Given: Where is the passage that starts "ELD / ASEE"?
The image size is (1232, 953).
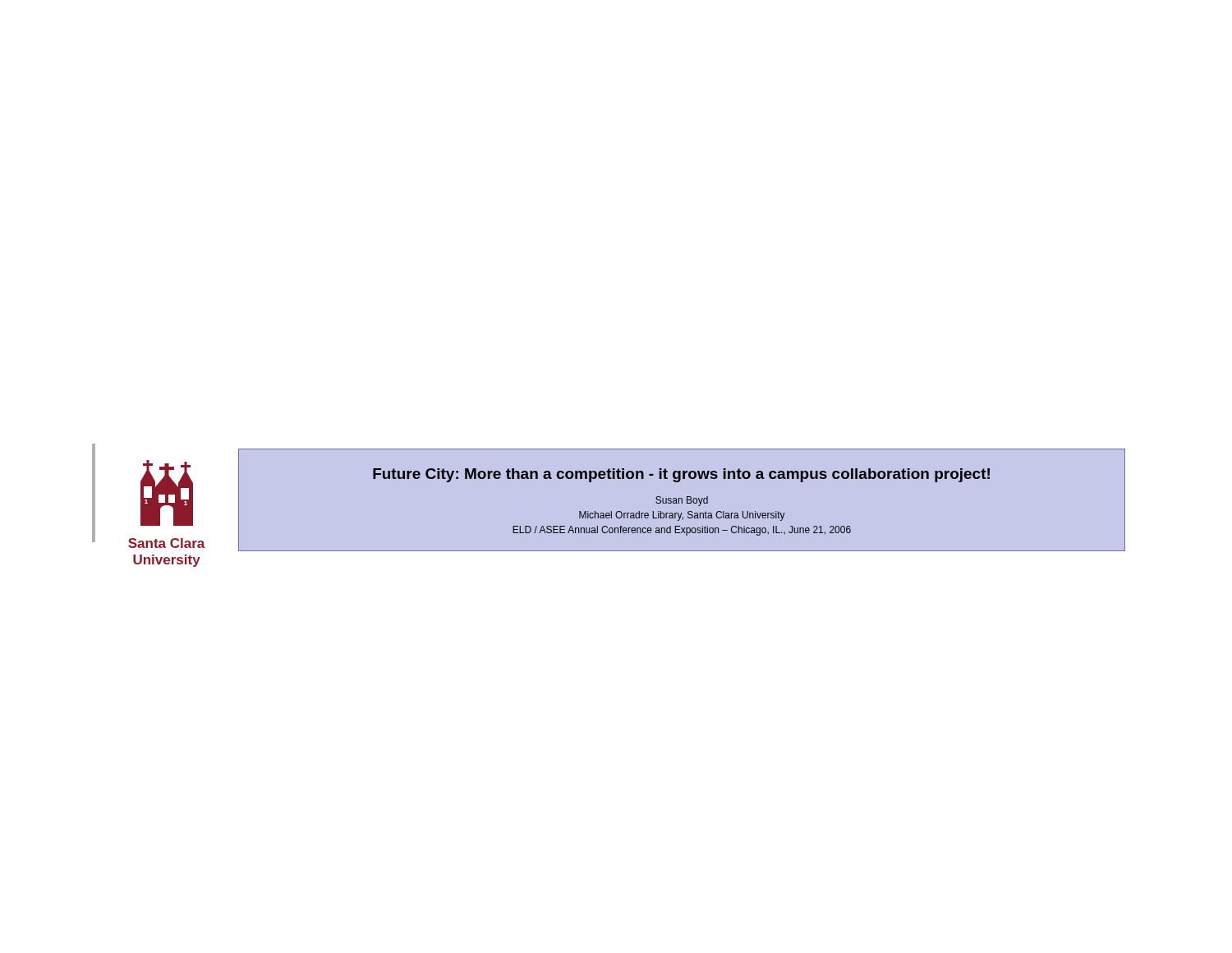Looking at the screenshot, I should click(682, 530).
